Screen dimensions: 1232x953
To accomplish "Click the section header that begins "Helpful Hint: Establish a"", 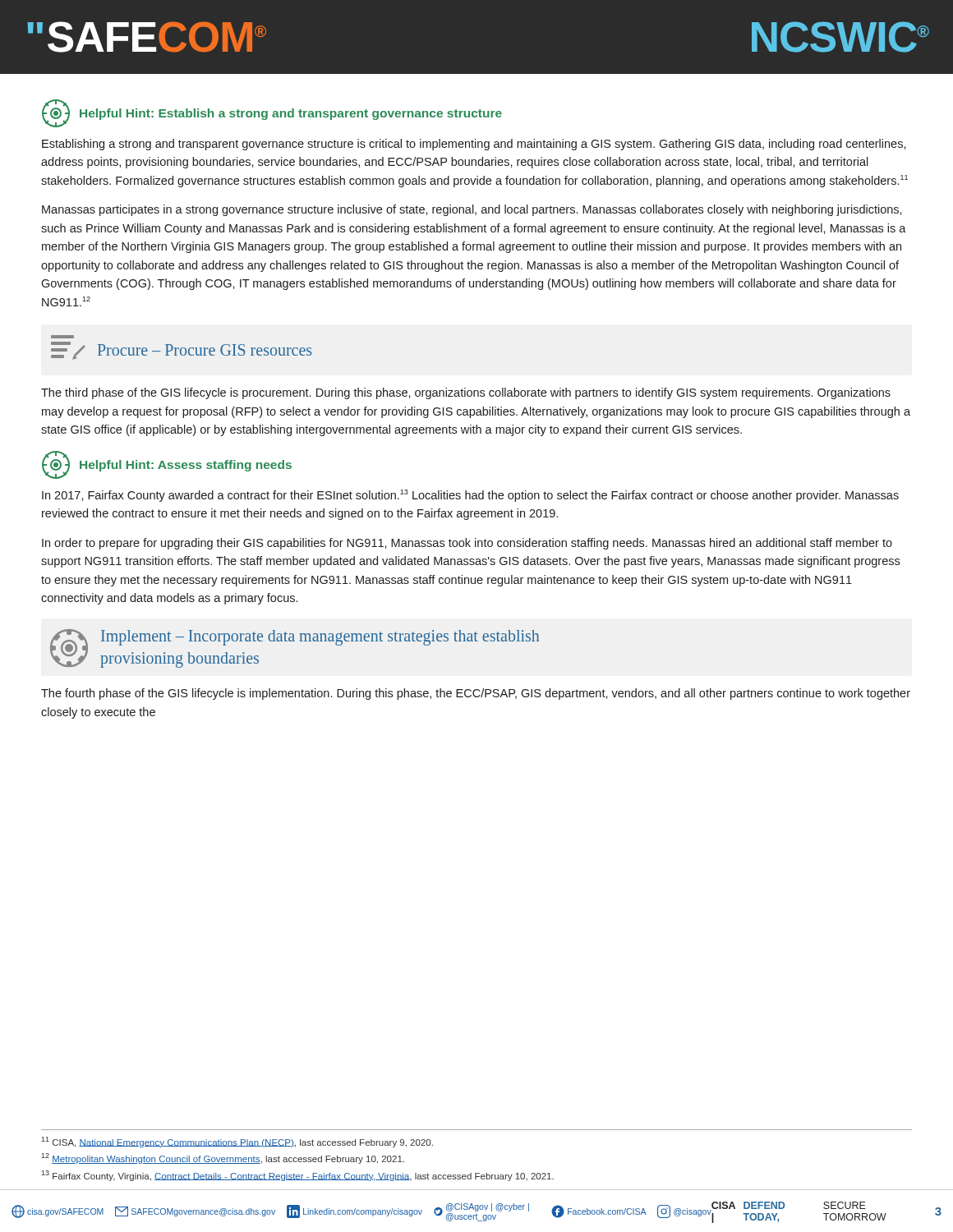I will point(272,113).
